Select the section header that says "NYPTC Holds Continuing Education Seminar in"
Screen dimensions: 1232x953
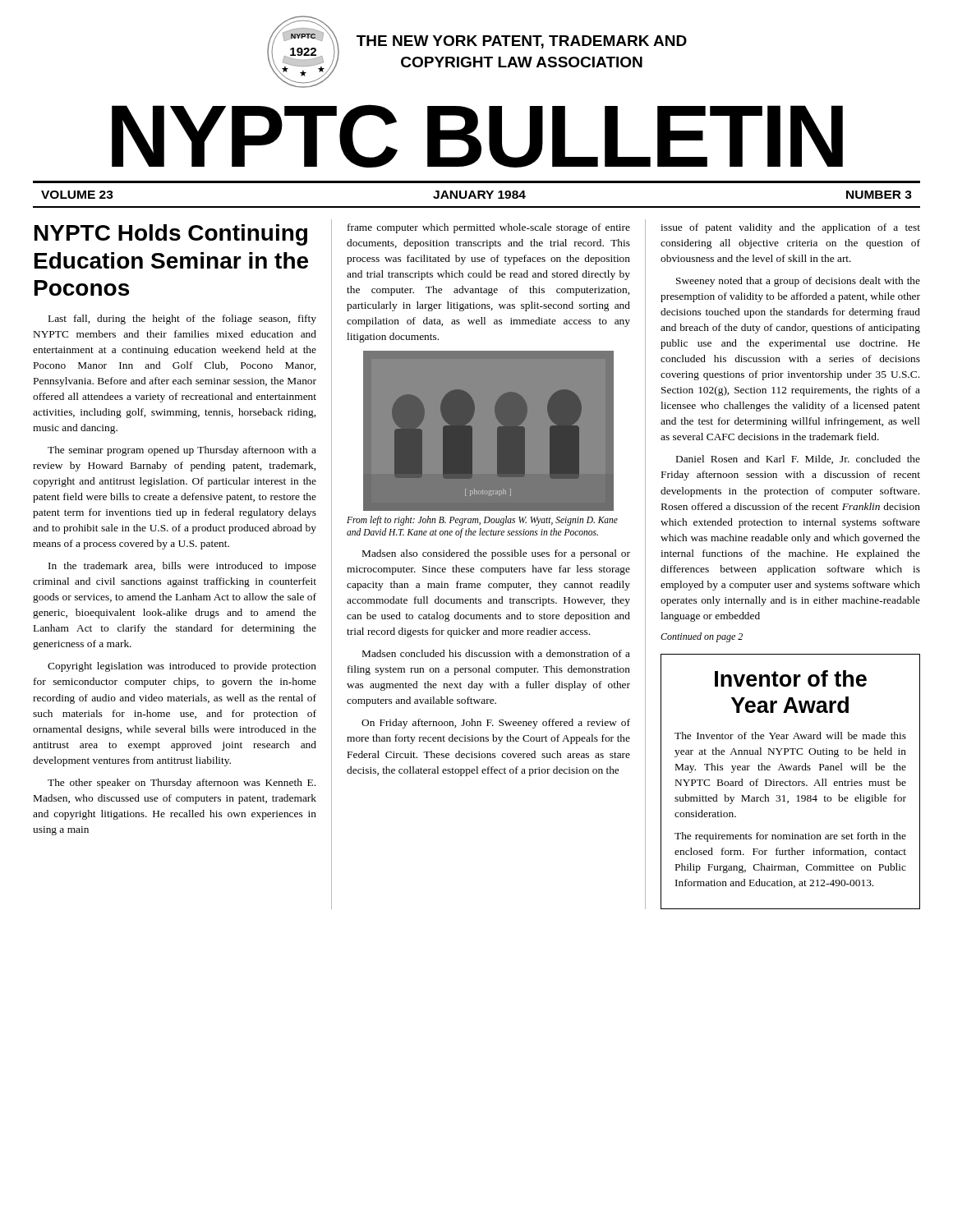[x=171, y=260]
